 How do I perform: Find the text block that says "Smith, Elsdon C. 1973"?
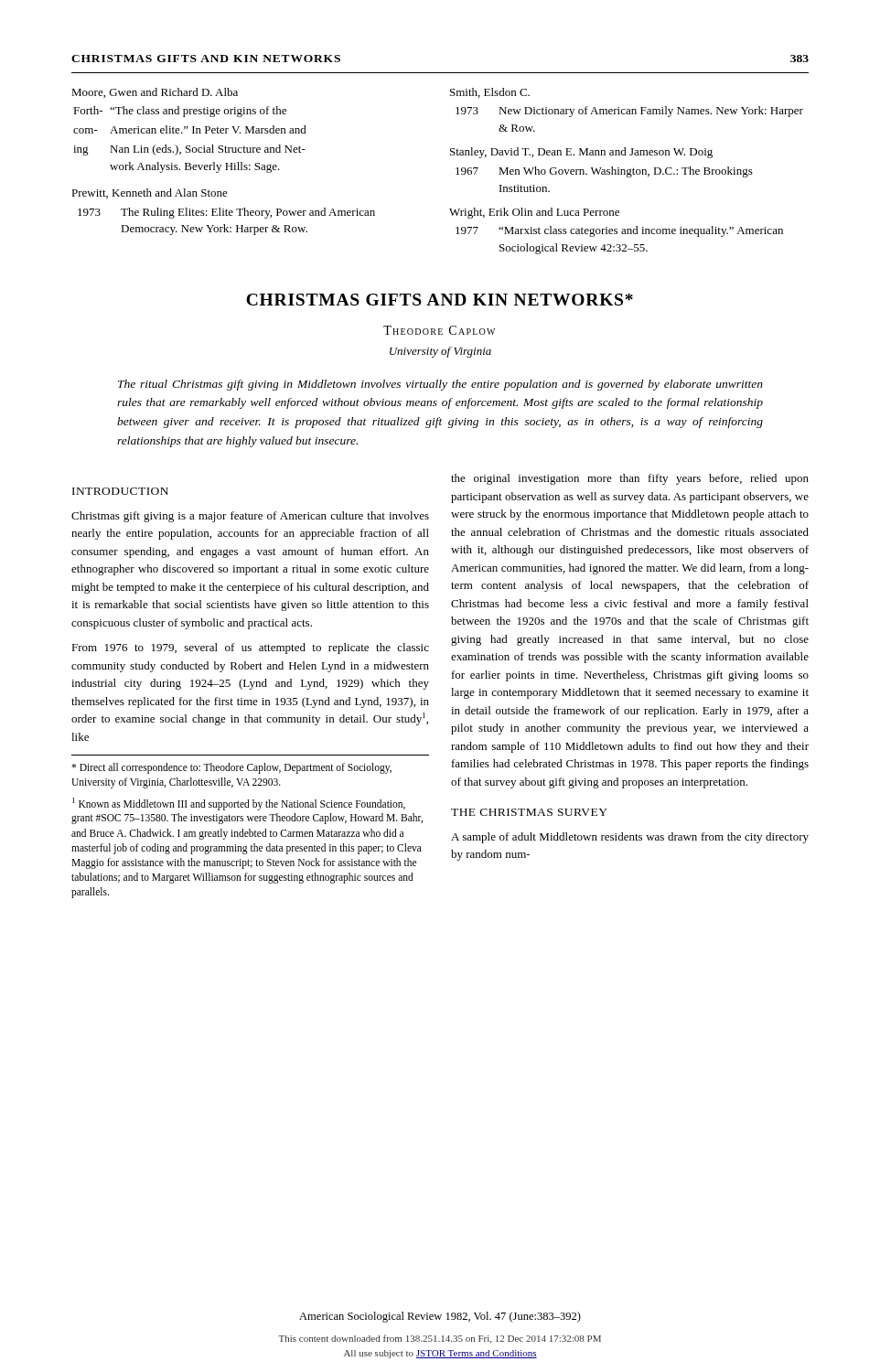coord(629,171)
